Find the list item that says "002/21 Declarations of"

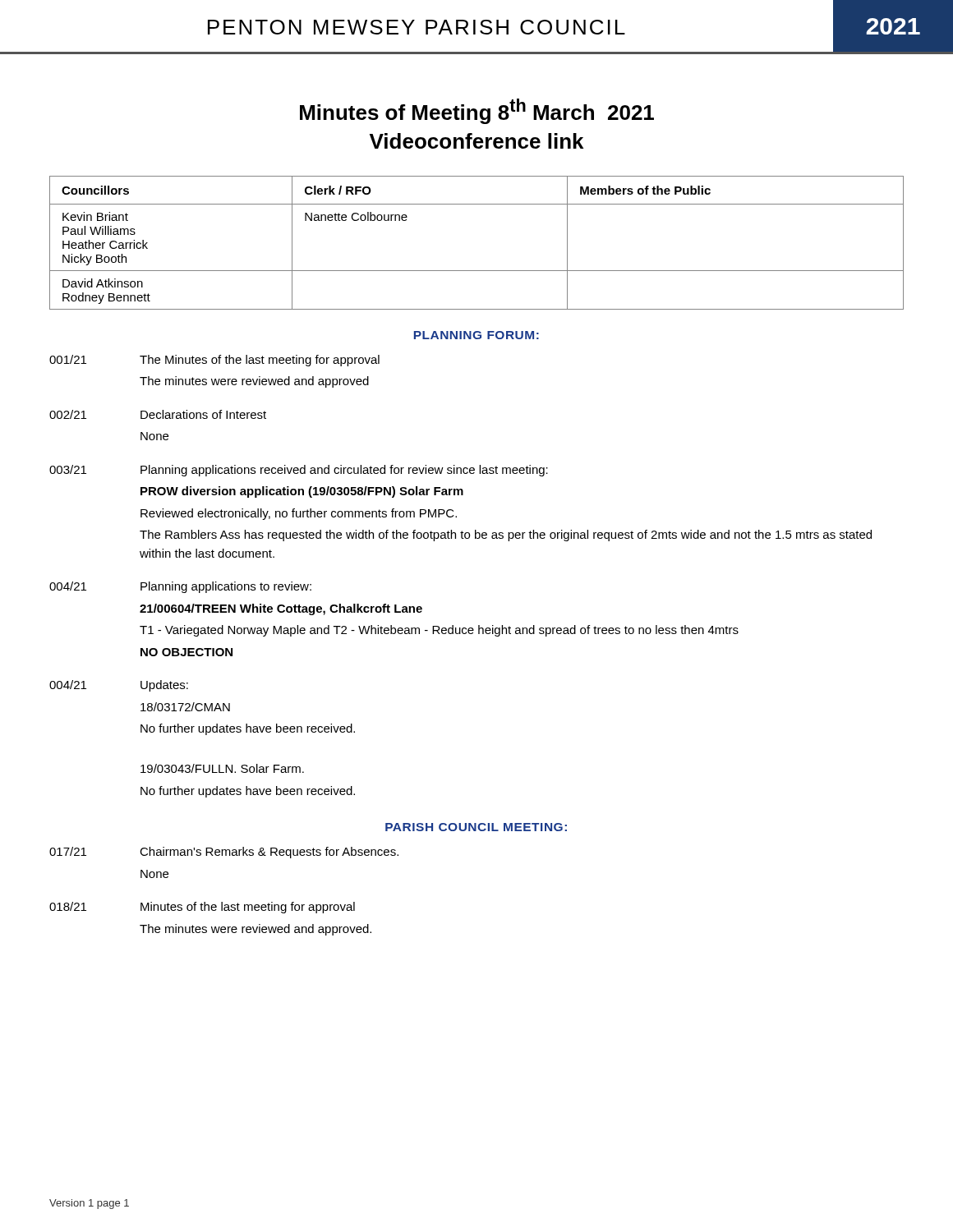pyautogui.click(x=158, y=414)
